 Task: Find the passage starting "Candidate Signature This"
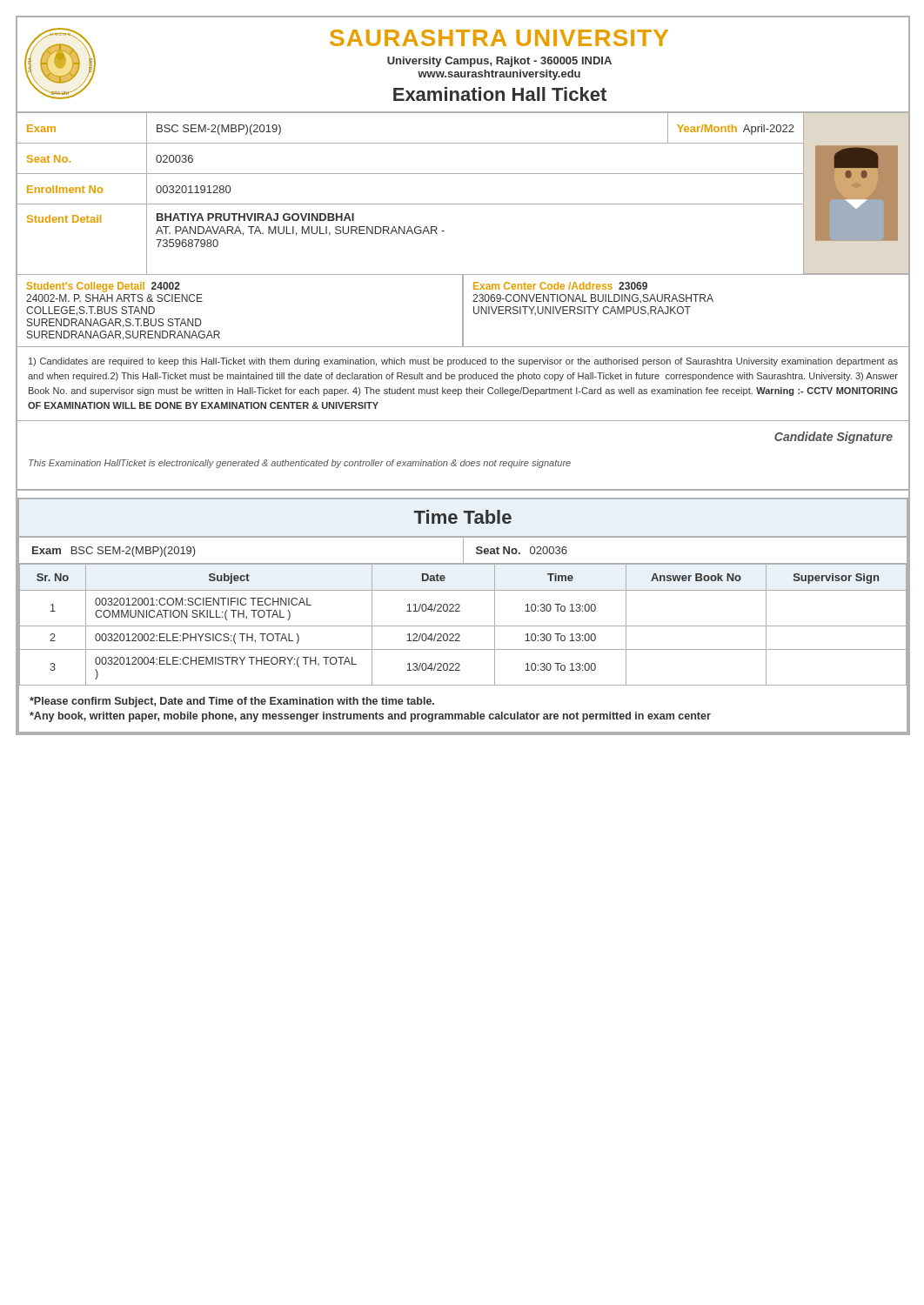coord(463,449)
